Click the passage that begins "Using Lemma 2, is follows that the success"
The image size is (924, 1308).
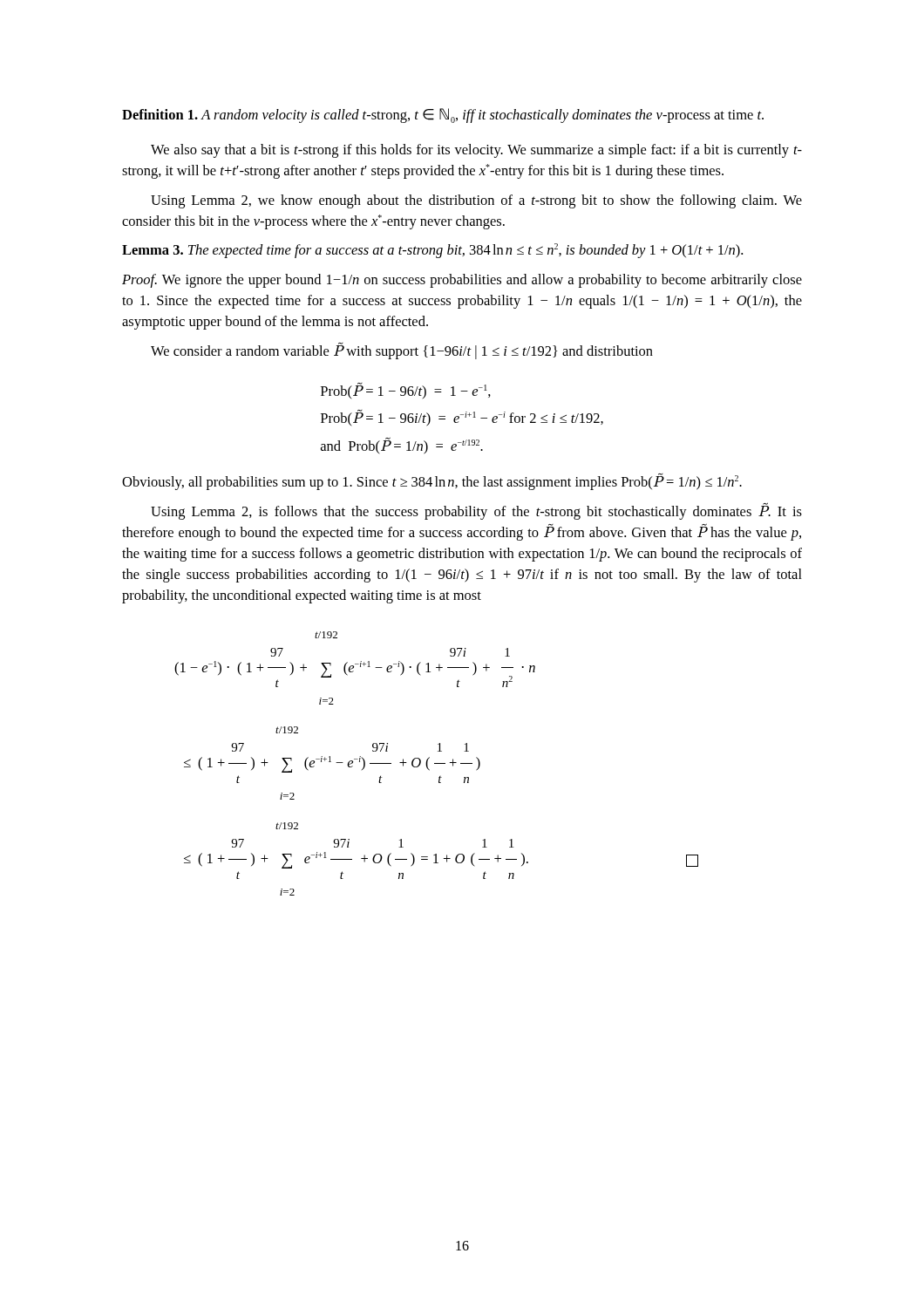(462, 554)
